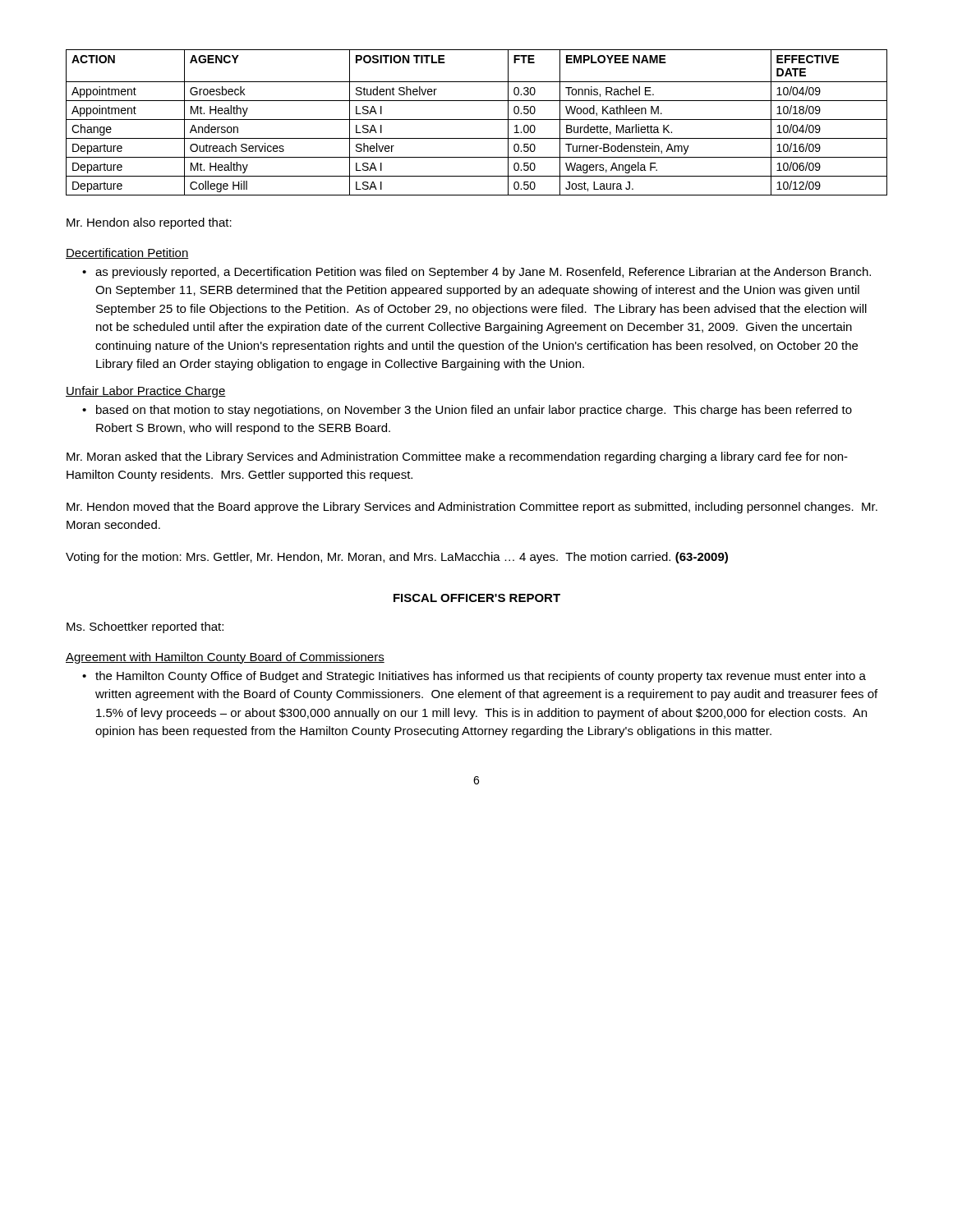Select the section header containing "Agreement with Hamilton County Board of Commissioners"
The height and width of the screenshot is (1232, 953).
coord(225,656)
